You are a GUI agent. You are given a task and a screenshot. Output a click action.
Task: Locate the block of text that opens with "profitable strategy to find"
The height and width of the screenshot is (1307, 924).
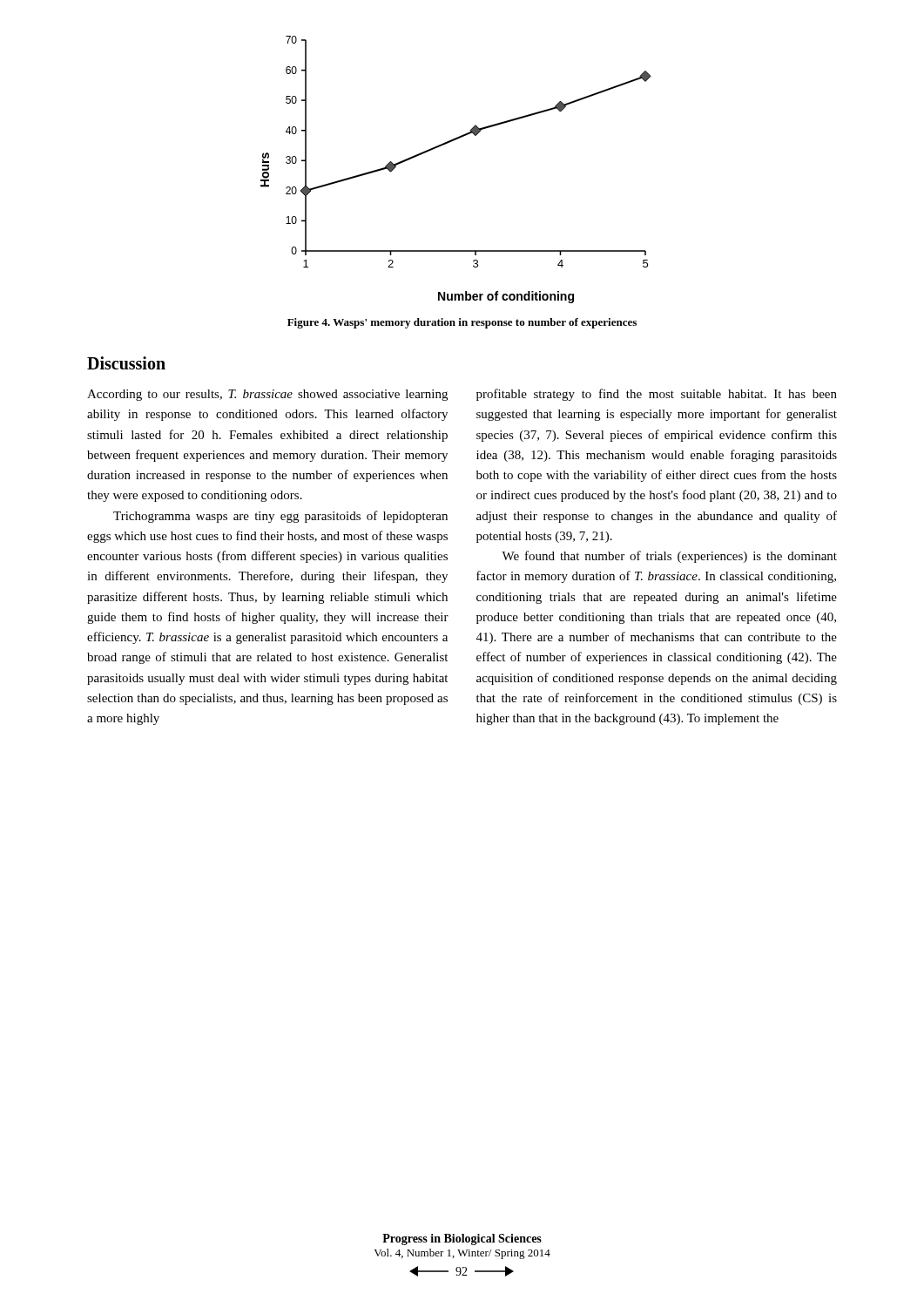[656, 556]
